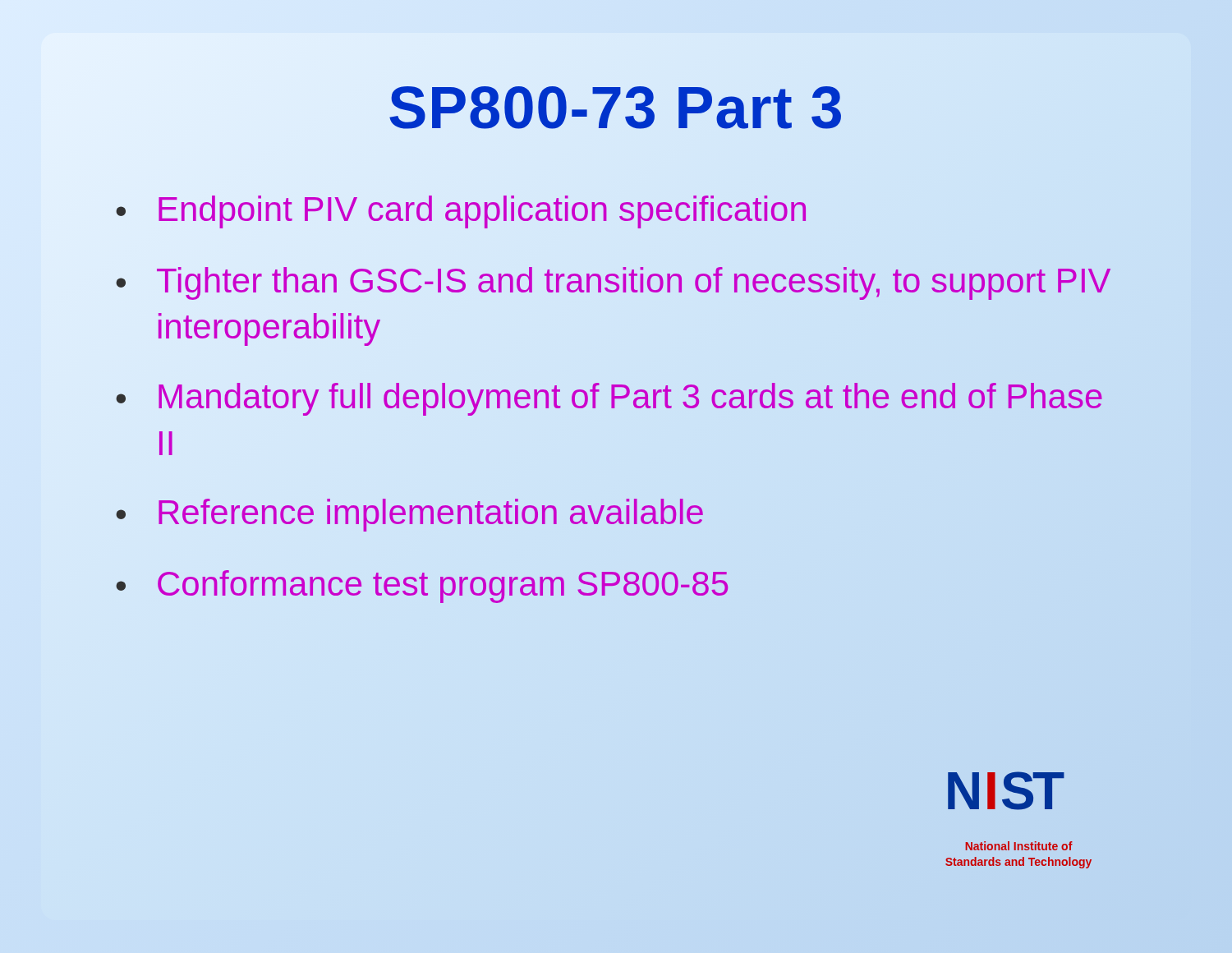The height and width of the screenshot is (953, 1232).
Task: Navigate to the text block starting "• Tighter than GSC-IS and"
Action: tap(620, 304)
